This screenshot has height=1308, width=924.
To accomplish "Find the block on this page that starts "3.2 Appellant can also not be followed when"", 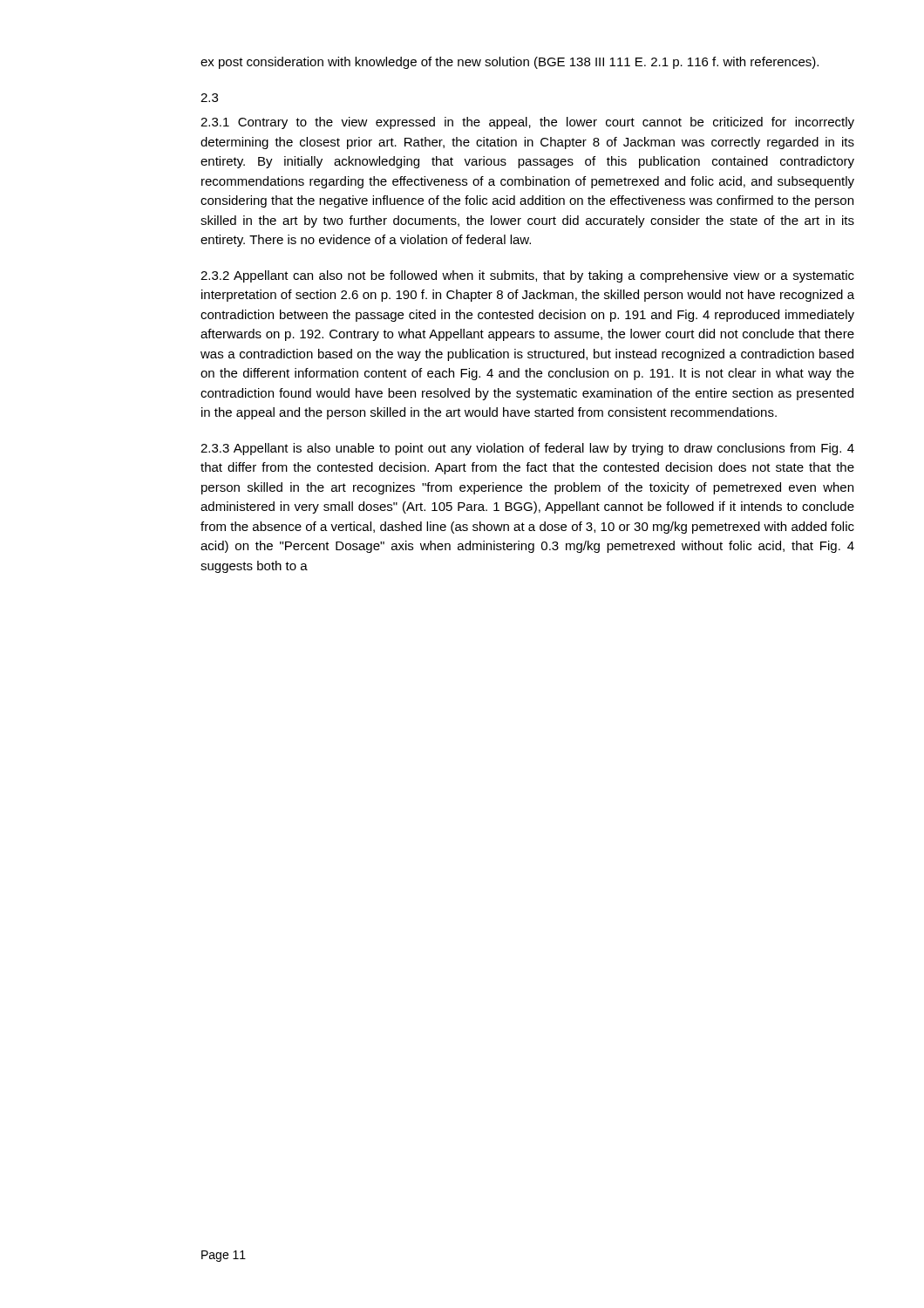I will [x=527, y=343].
